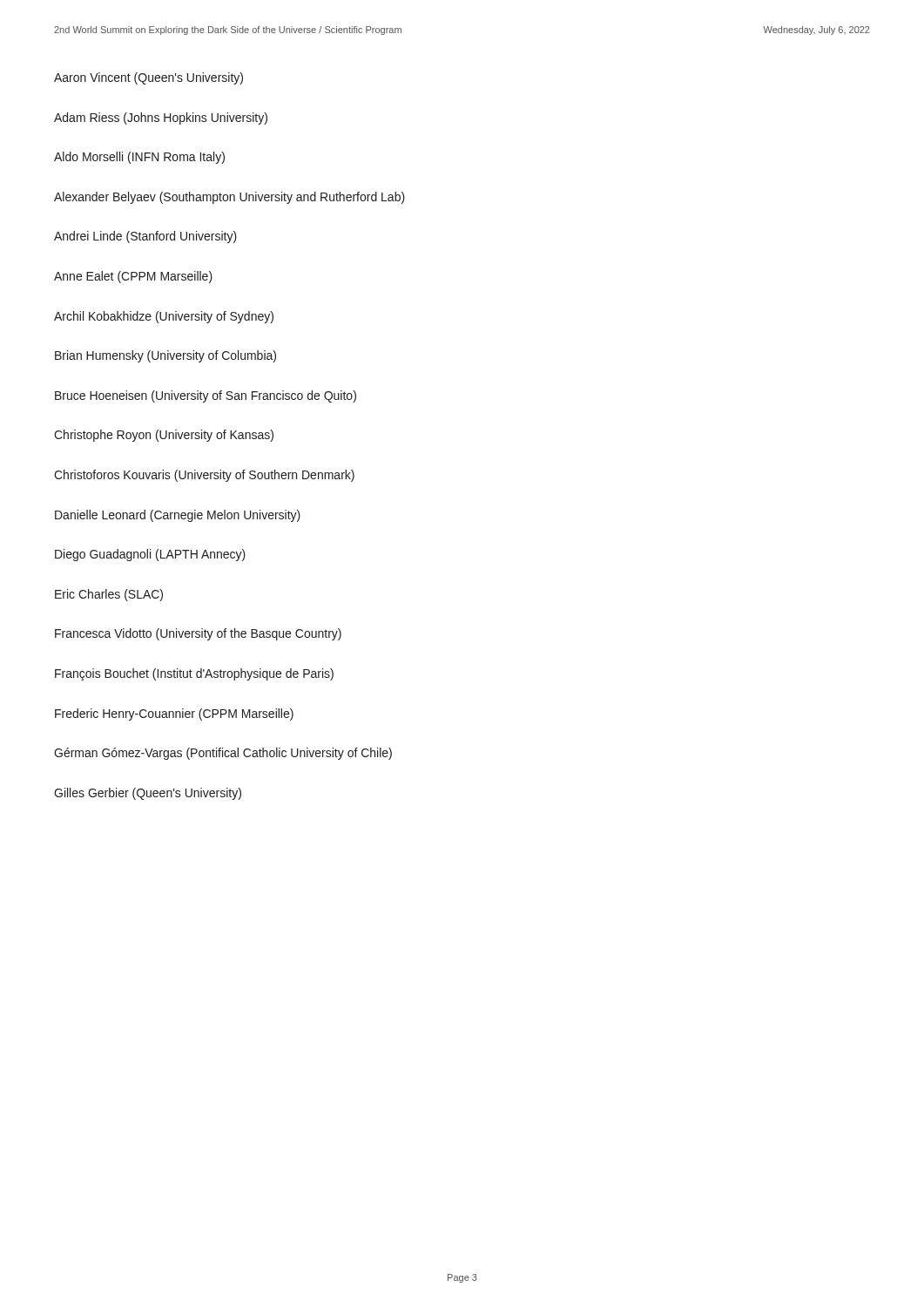This screenshot has width=924, height=1307.
Task: Select the list item that reads "Adam Riess (Johns Hopkins University)"
Action: 161,117
